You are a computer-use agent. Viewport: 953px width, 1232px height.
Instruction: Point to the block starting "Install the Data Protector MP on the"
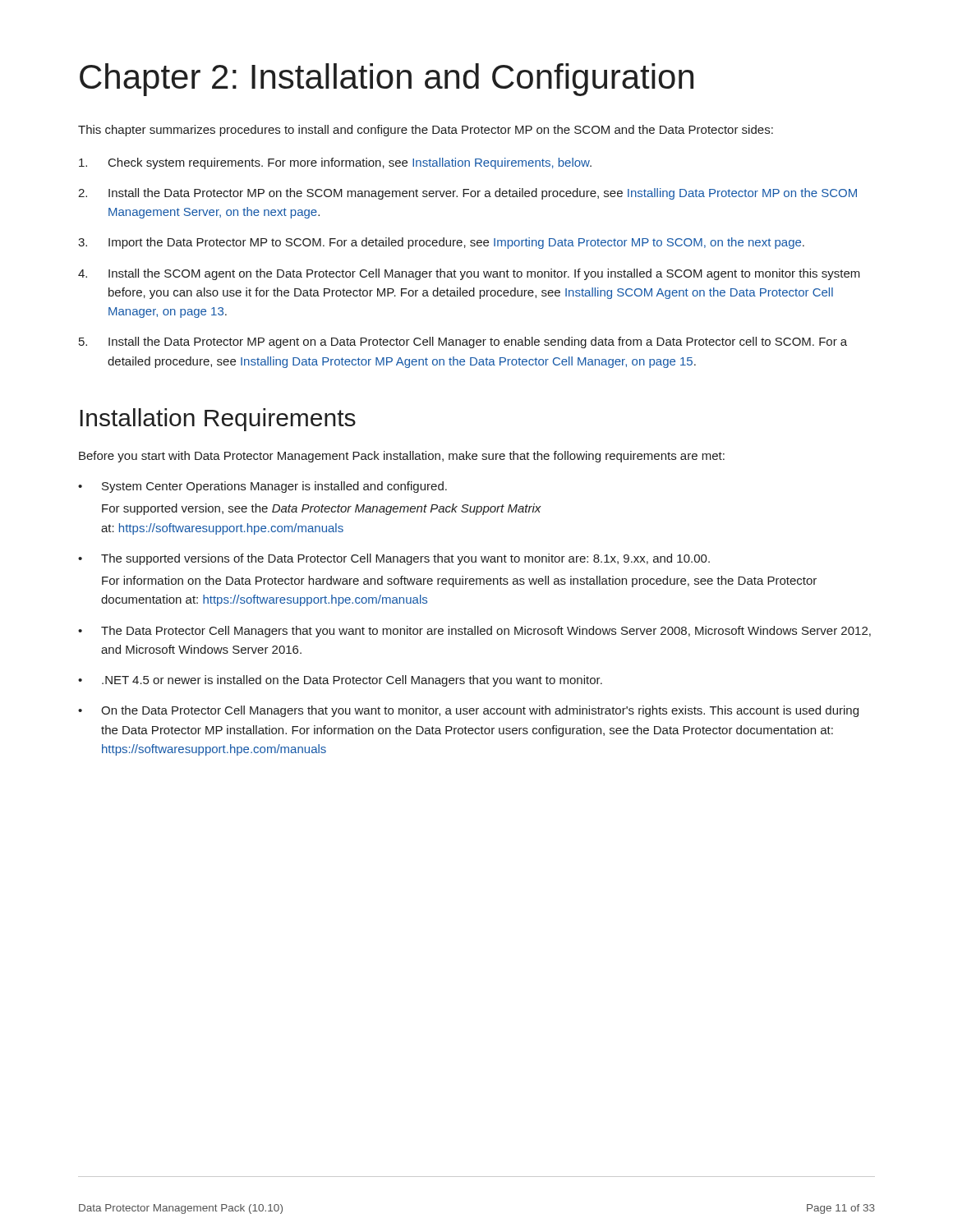coord(476,202)
